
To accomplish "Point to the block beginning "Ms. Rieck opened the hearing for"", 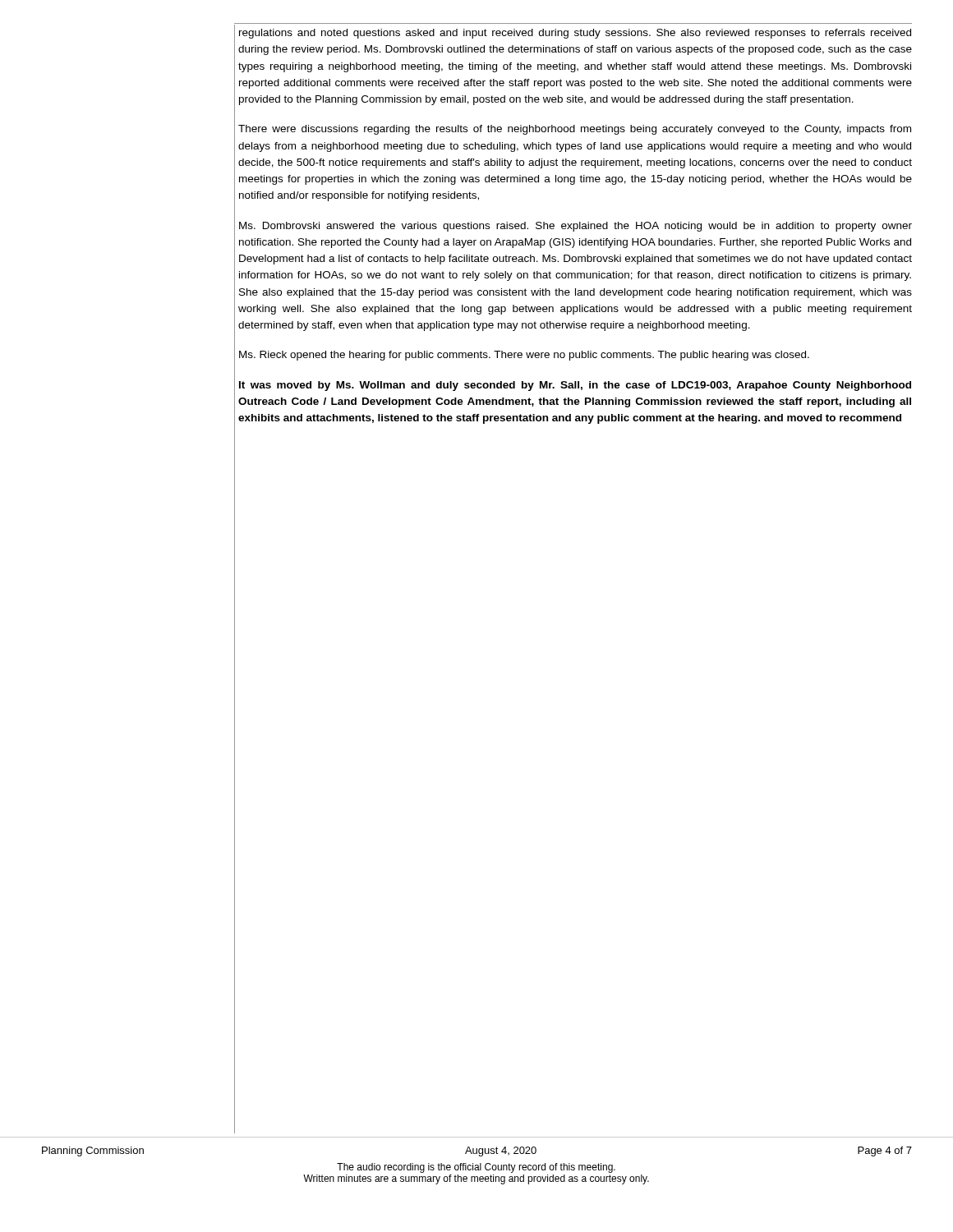I will click(x=524, y=355).
